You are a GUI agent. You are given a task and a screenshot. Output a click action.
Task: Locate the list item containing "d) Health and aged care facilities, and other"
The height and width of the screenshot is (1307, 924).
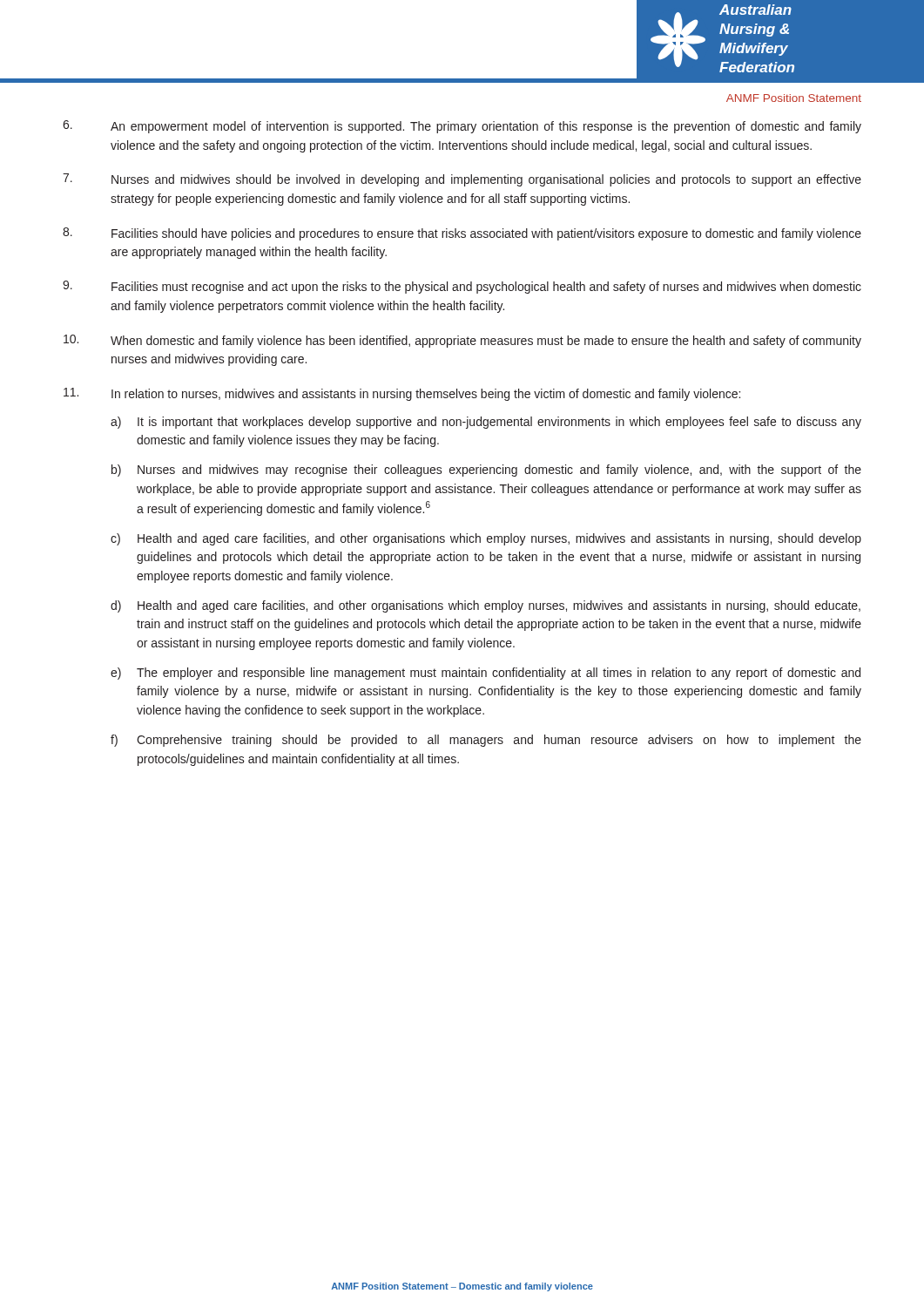(486, 625)
